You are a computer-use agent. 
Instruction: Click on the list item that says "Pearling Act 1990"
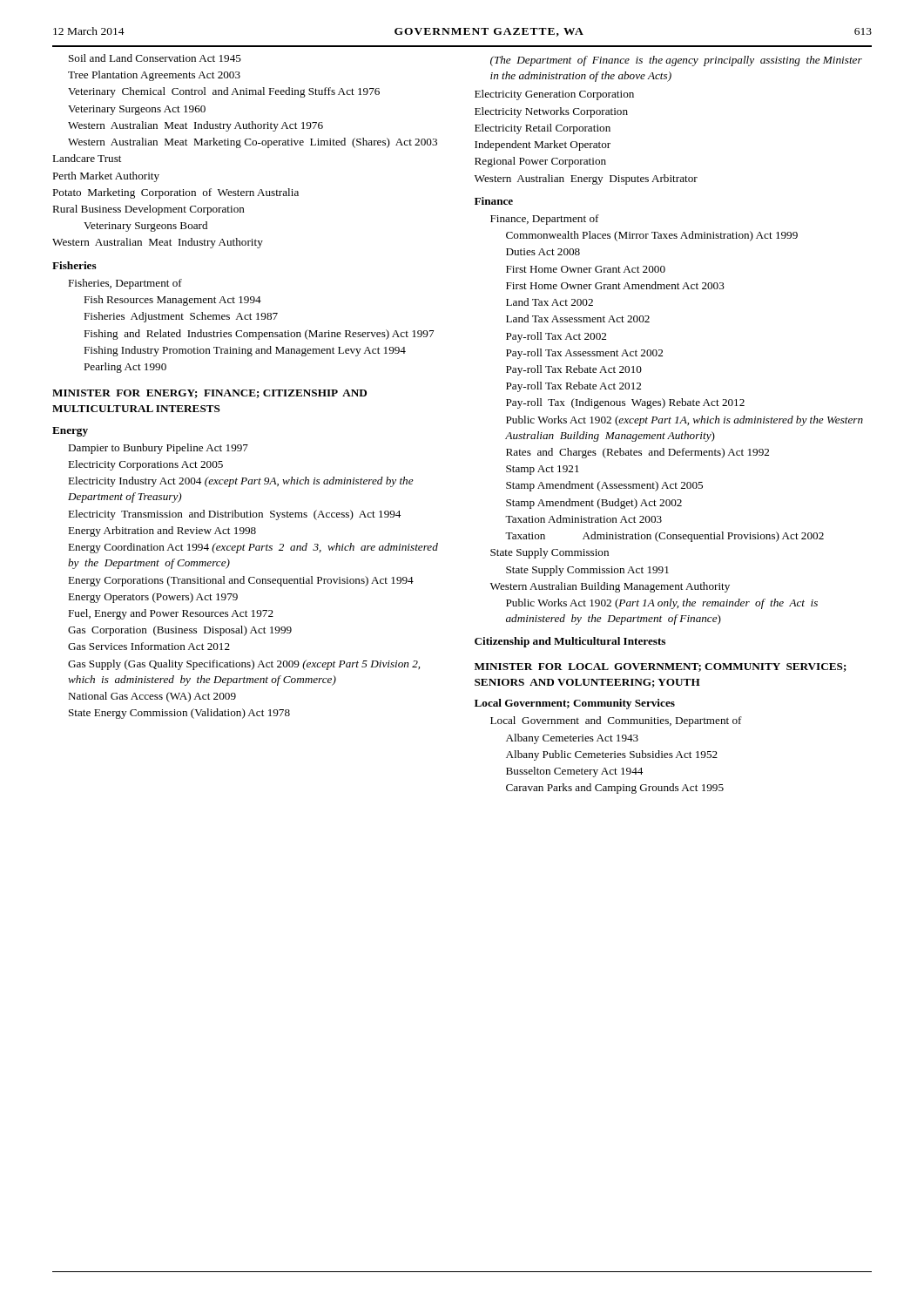(x=125, y=366)
